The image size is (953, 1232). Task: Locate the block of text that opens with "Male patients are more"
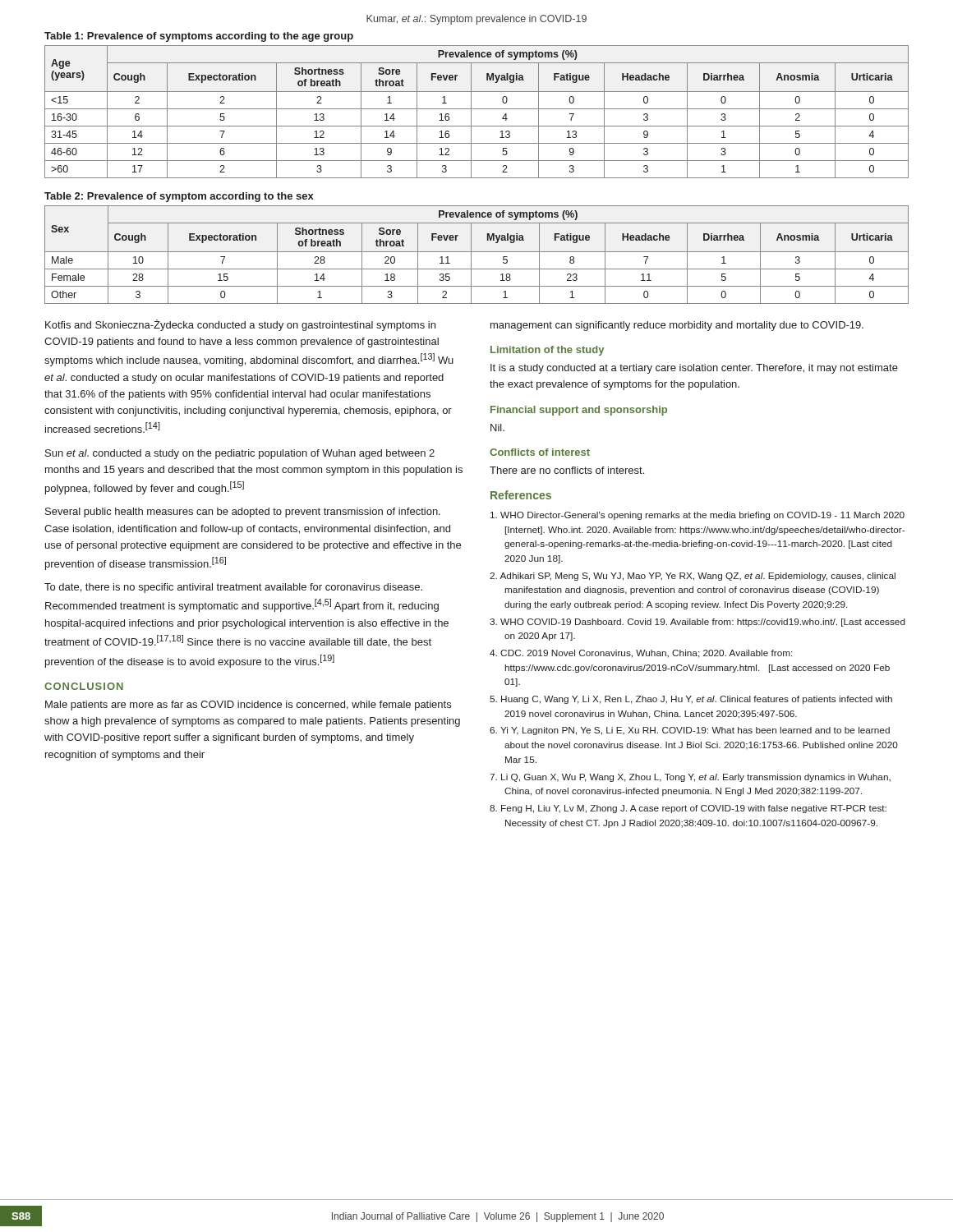pyautogui.click(x=252, y=729)
